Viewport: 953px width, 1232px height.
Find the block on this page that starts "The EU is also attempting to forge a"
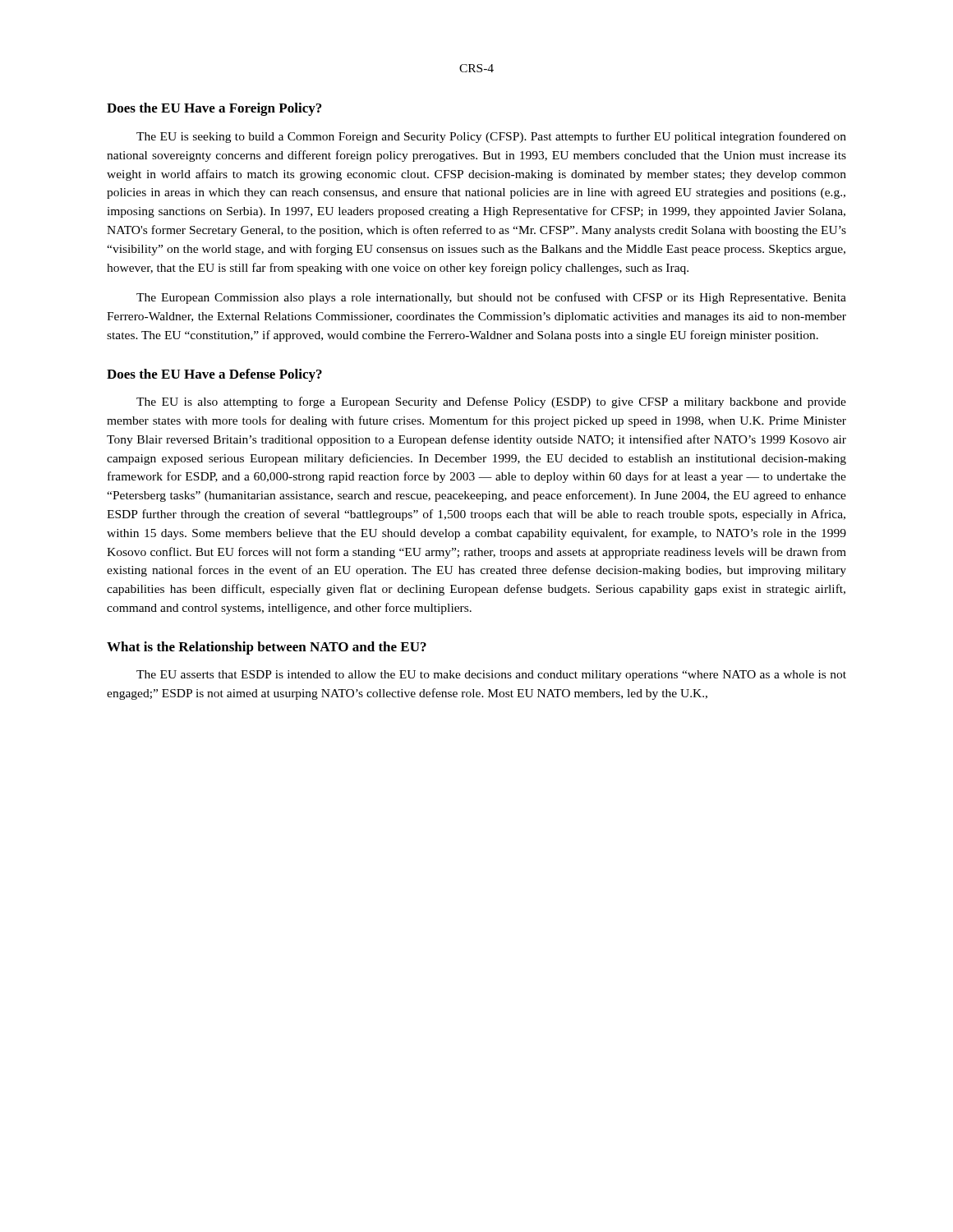[x=476, y=504]
